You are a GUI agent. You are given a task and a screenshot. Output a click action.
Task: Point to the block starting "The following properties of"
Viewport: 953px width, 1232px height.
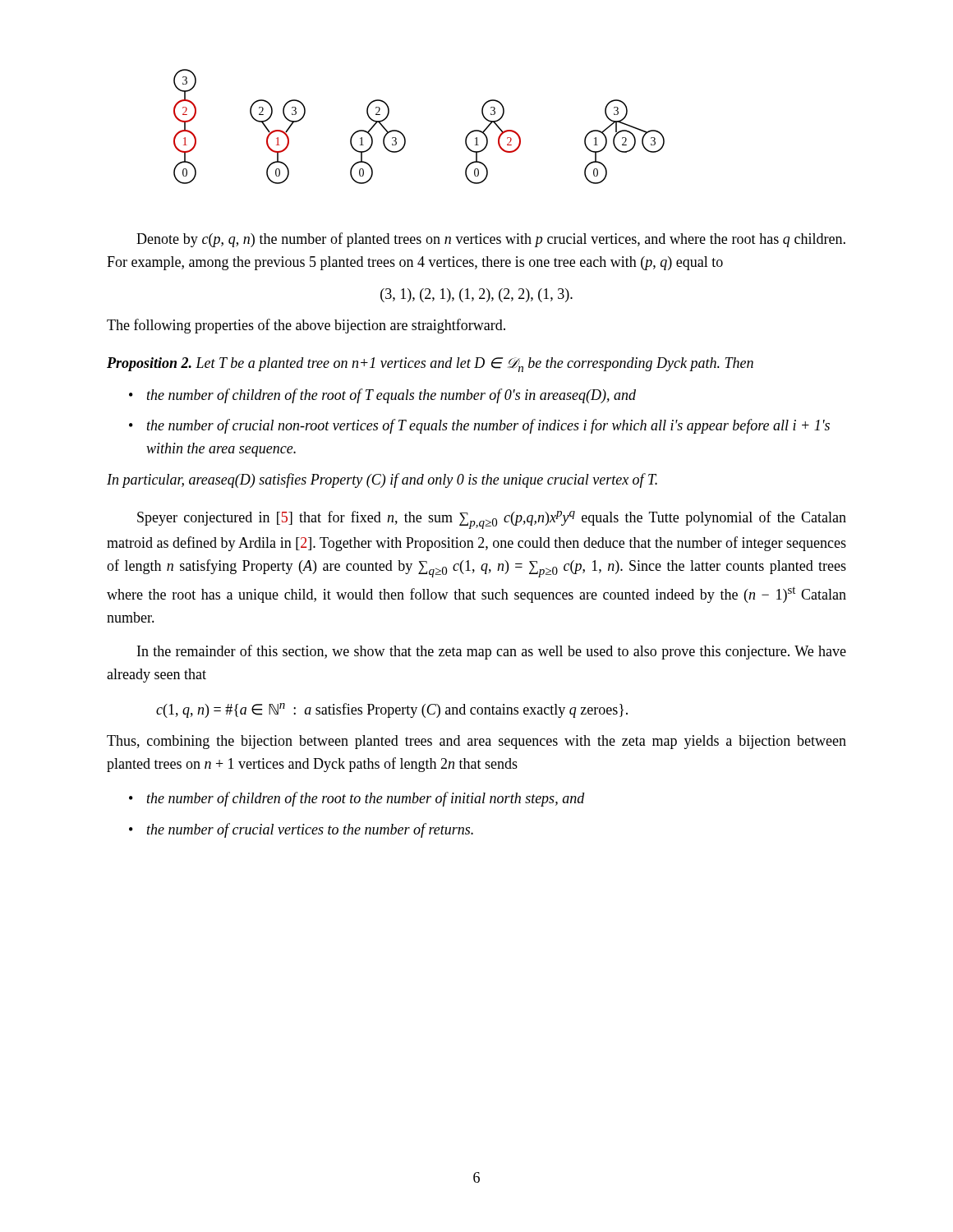tap(476, 326)
